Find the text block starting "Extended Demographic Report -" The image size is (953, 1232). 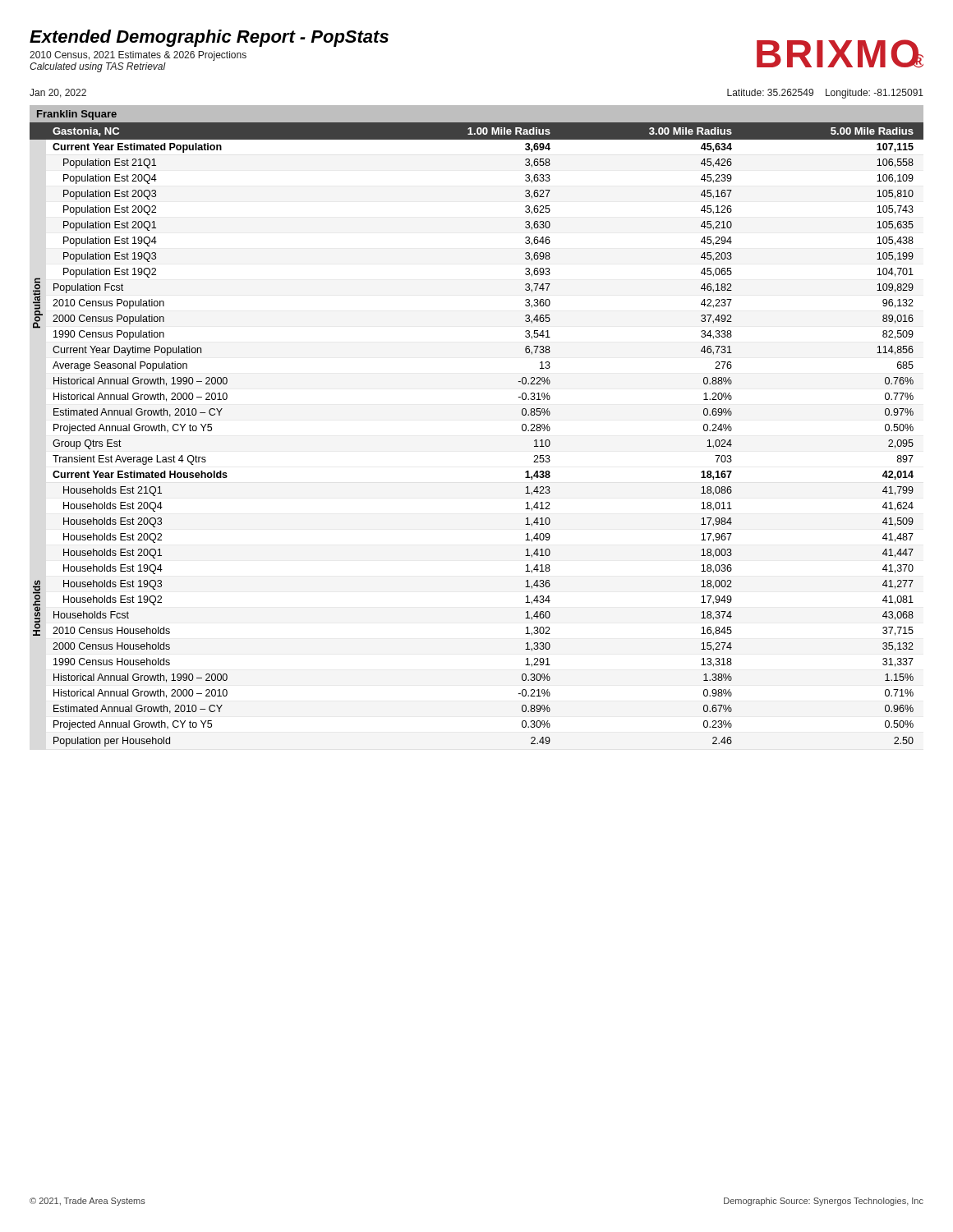(209, 37)
